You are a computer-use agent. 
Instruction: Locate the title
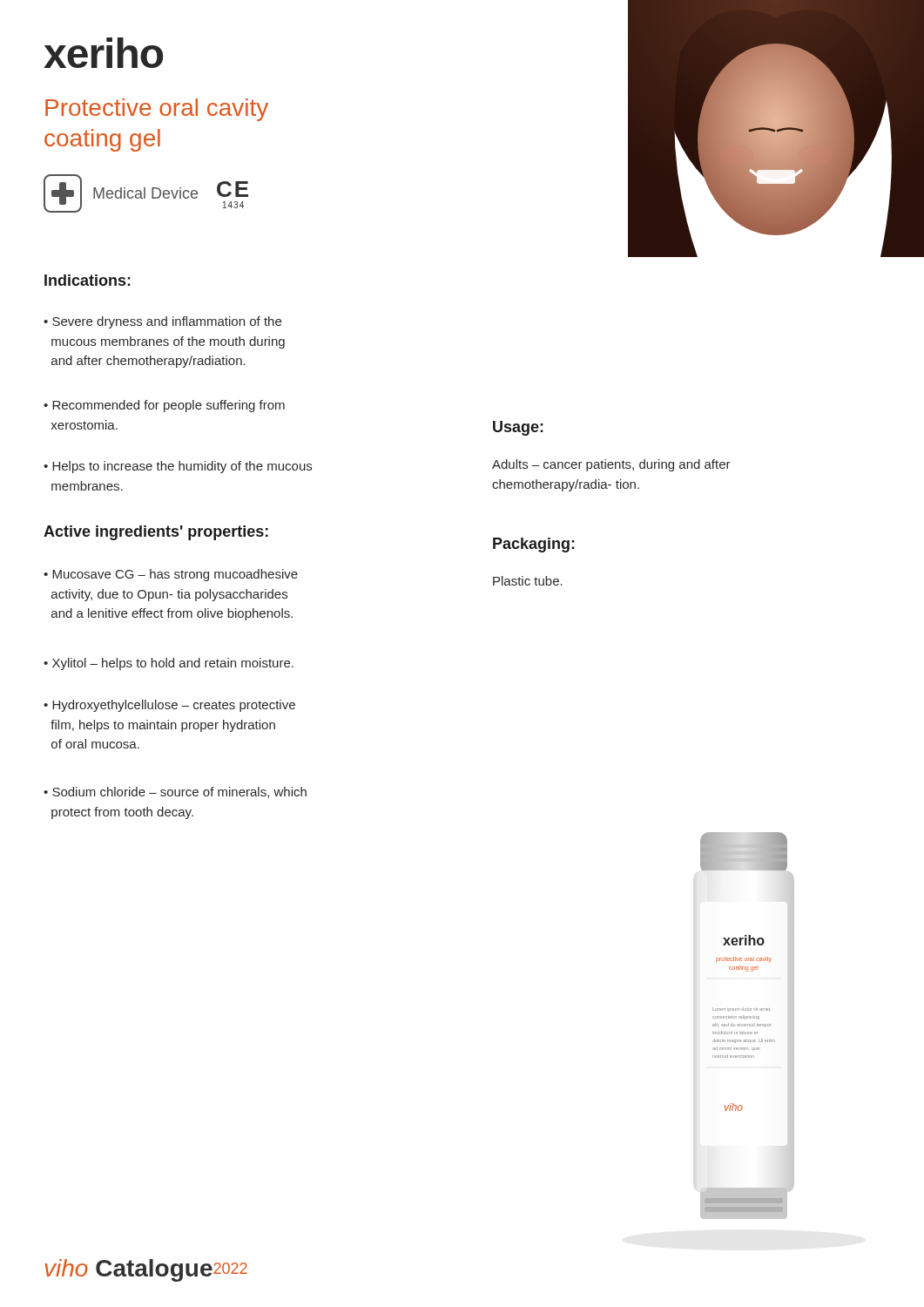click(104, 54)
